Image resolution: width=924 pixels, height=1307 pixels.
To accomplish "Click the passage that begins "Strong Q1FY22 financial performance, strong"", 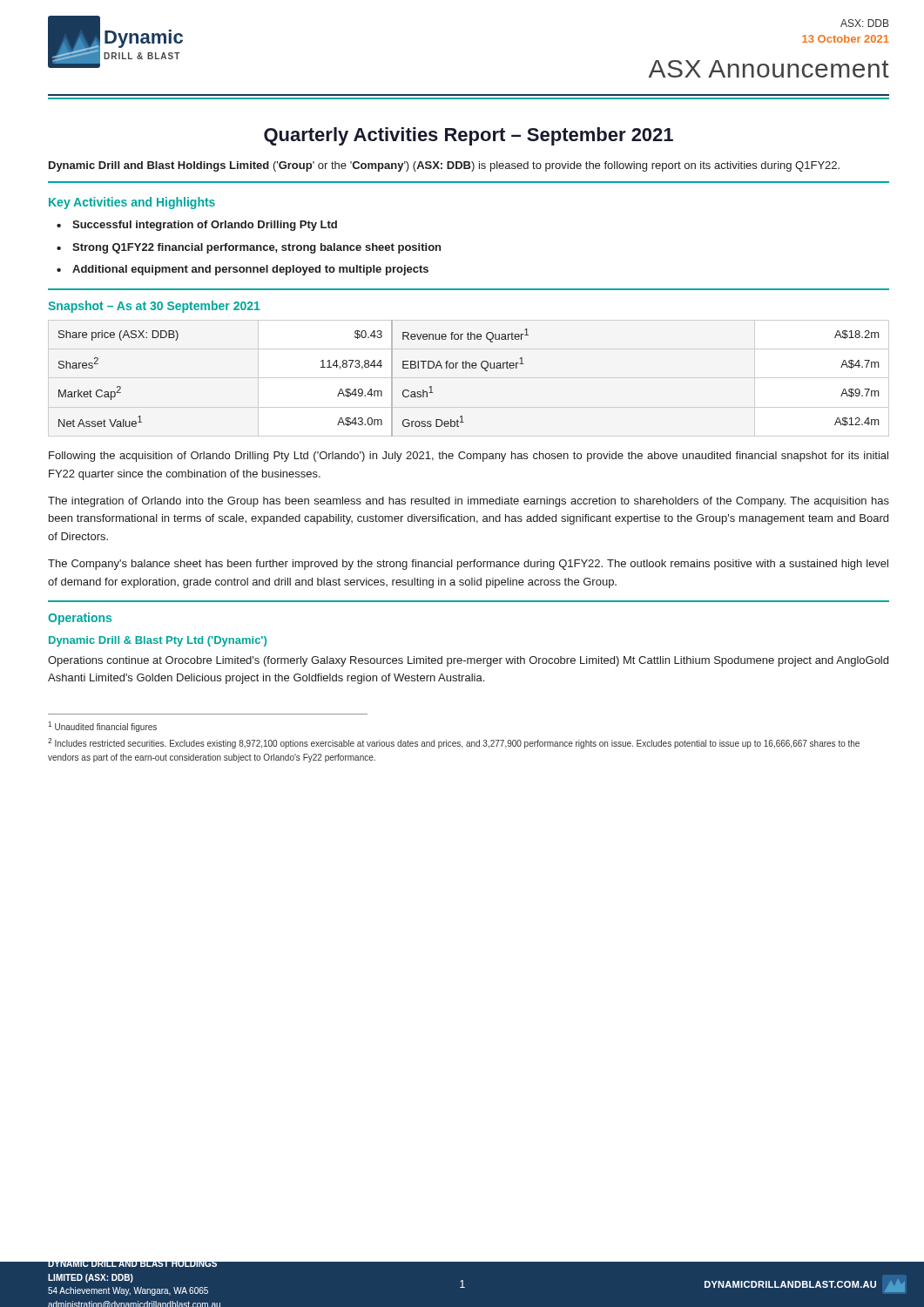I will pyautogui.click(x=257, y=247).
